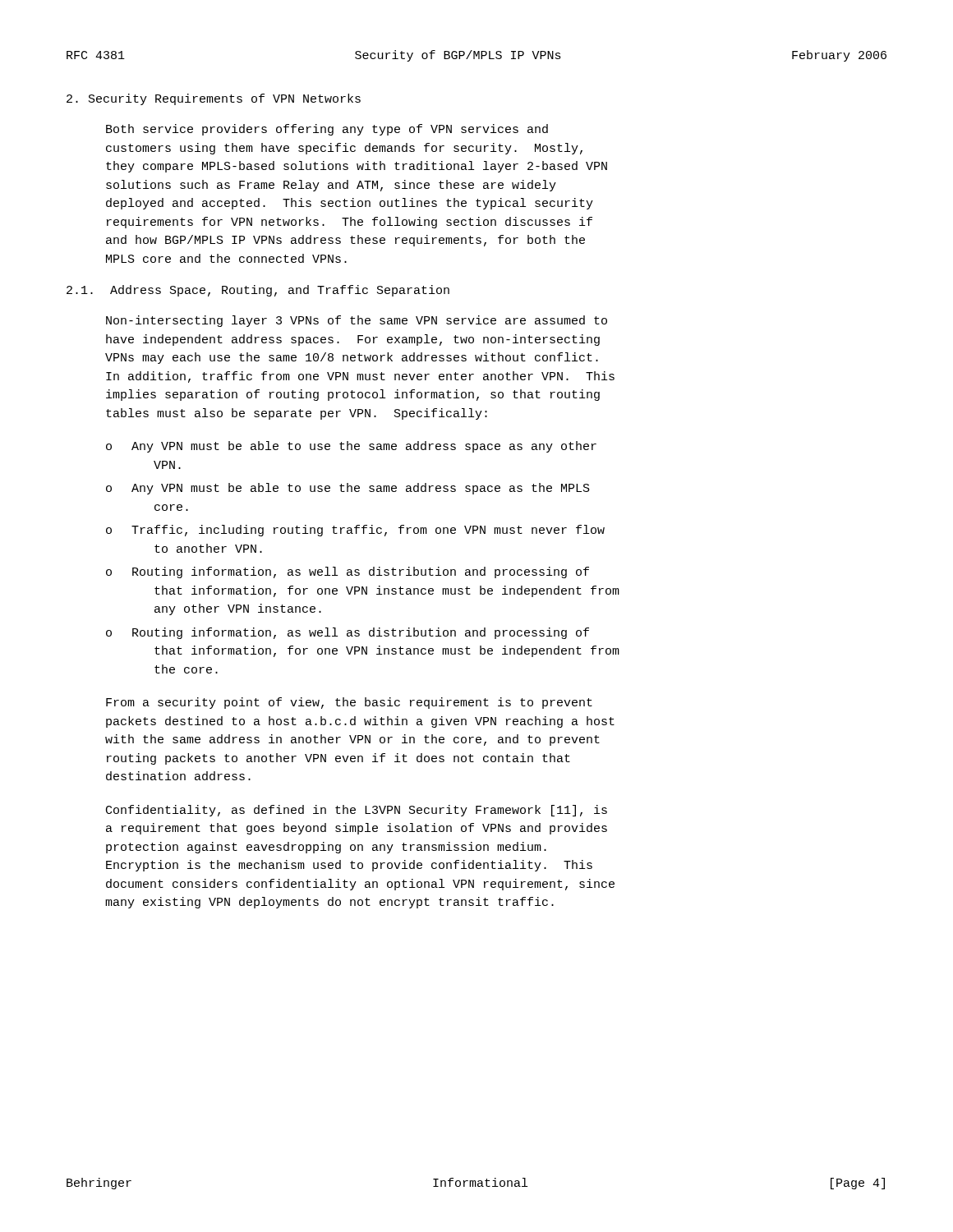953x1232 pixels.
Task: Locate the region starting "From a security point of"
Action: [360, 740]
